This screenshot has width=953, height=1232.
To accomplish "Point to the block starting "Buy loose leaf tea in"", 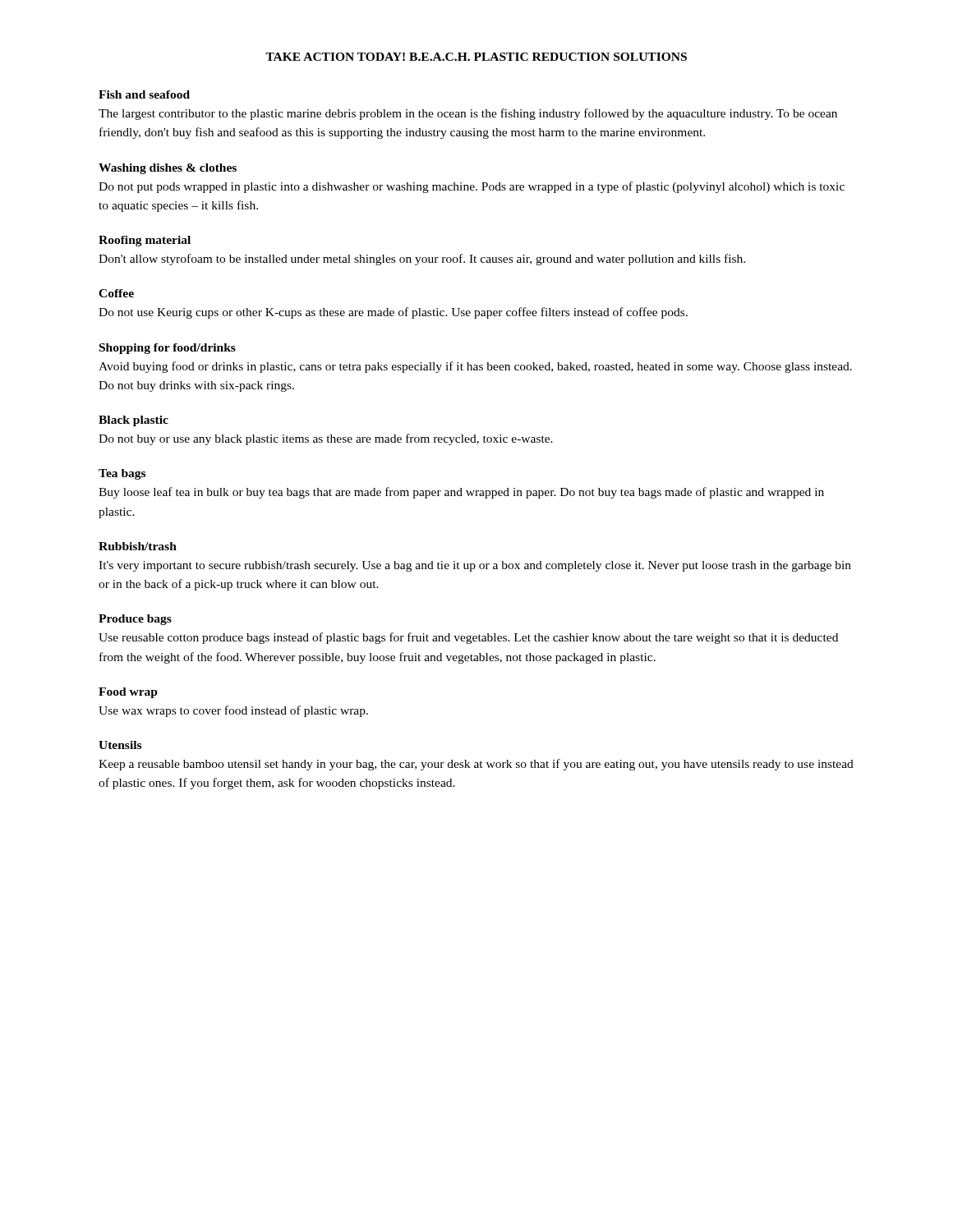I will click(461, 501).
